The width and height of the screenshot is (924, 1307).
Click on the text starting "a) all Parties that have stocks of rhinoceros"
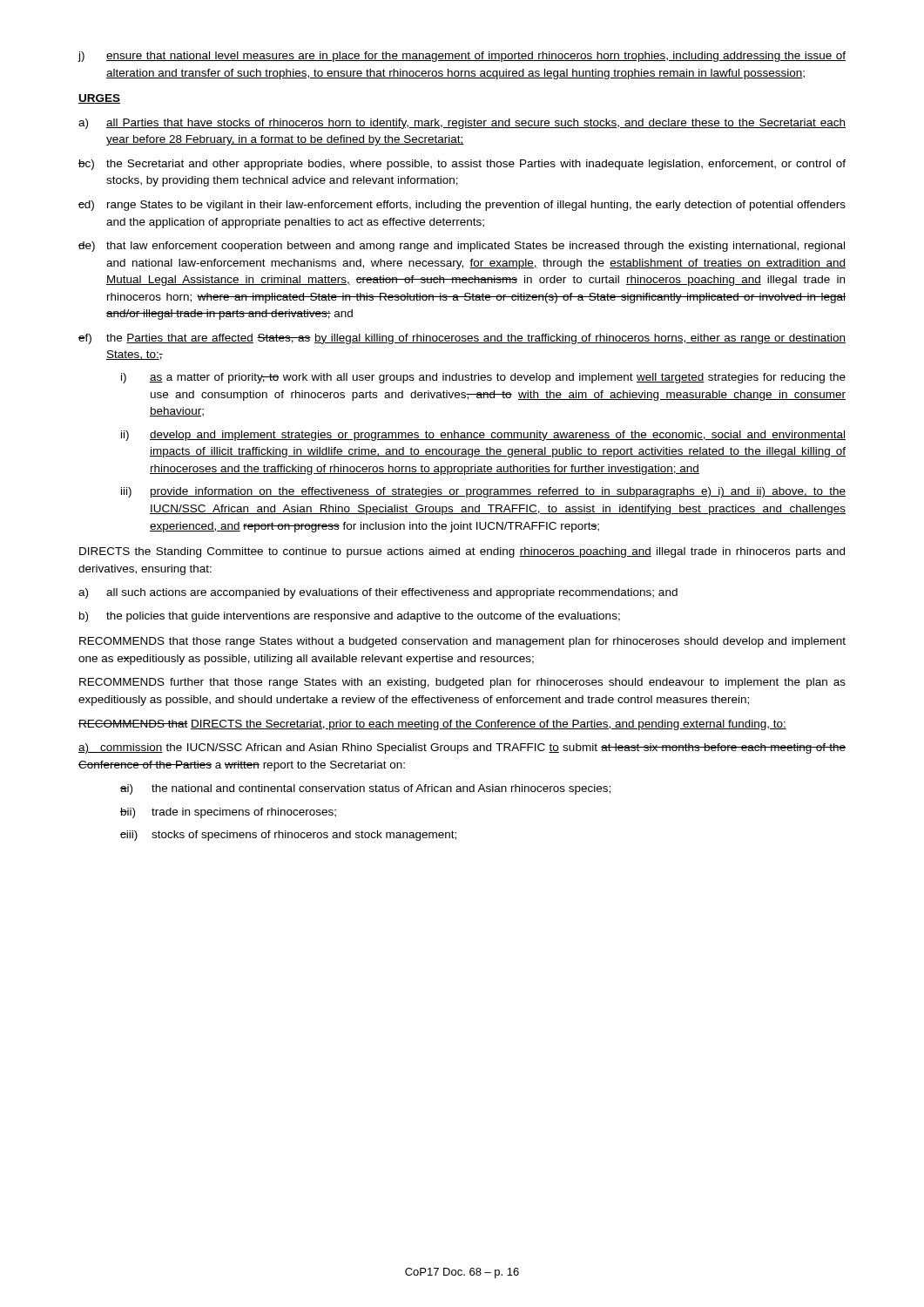462,131
